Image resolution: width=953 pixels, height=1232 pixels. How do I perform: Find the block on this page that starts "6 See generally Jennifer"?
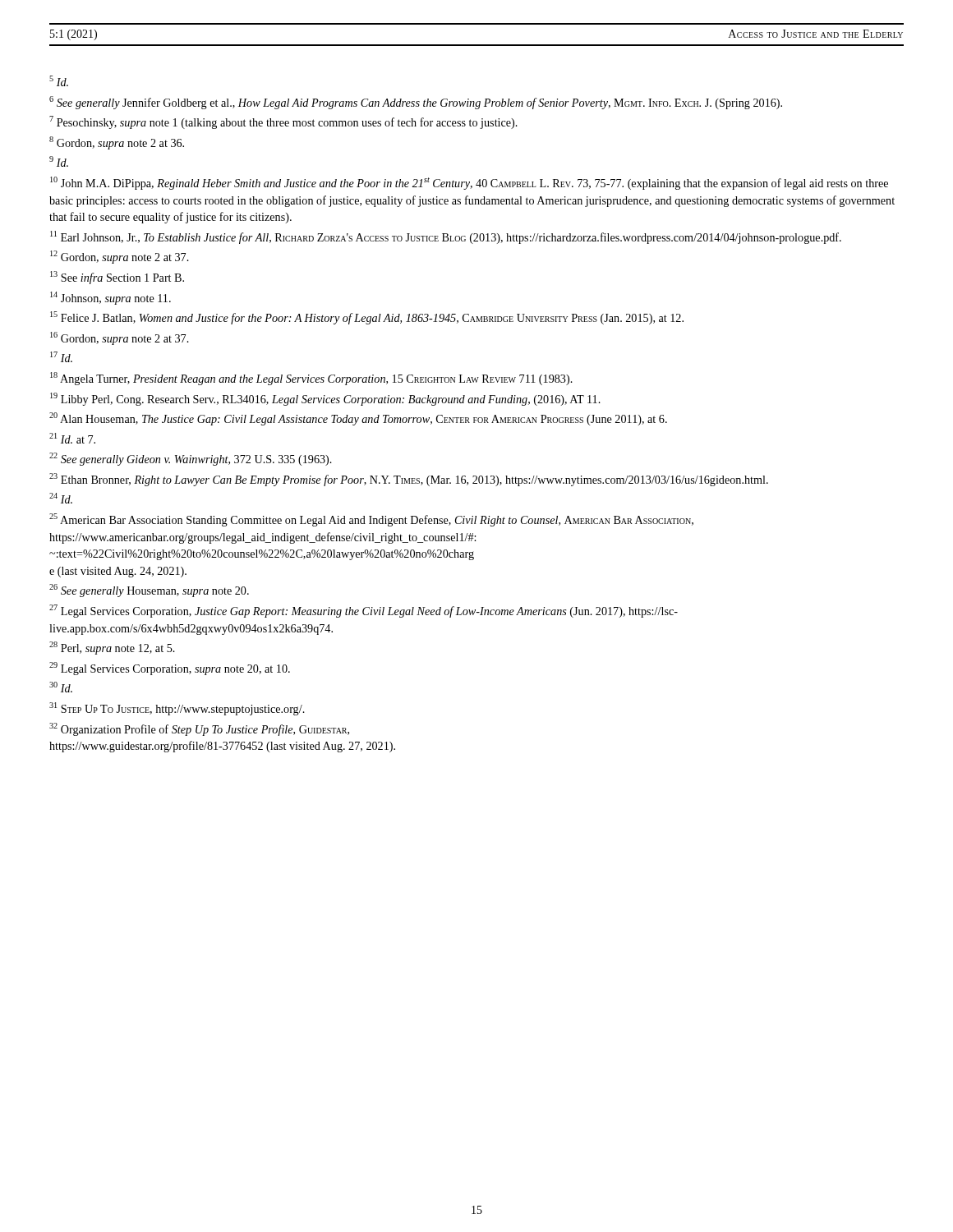416,102
